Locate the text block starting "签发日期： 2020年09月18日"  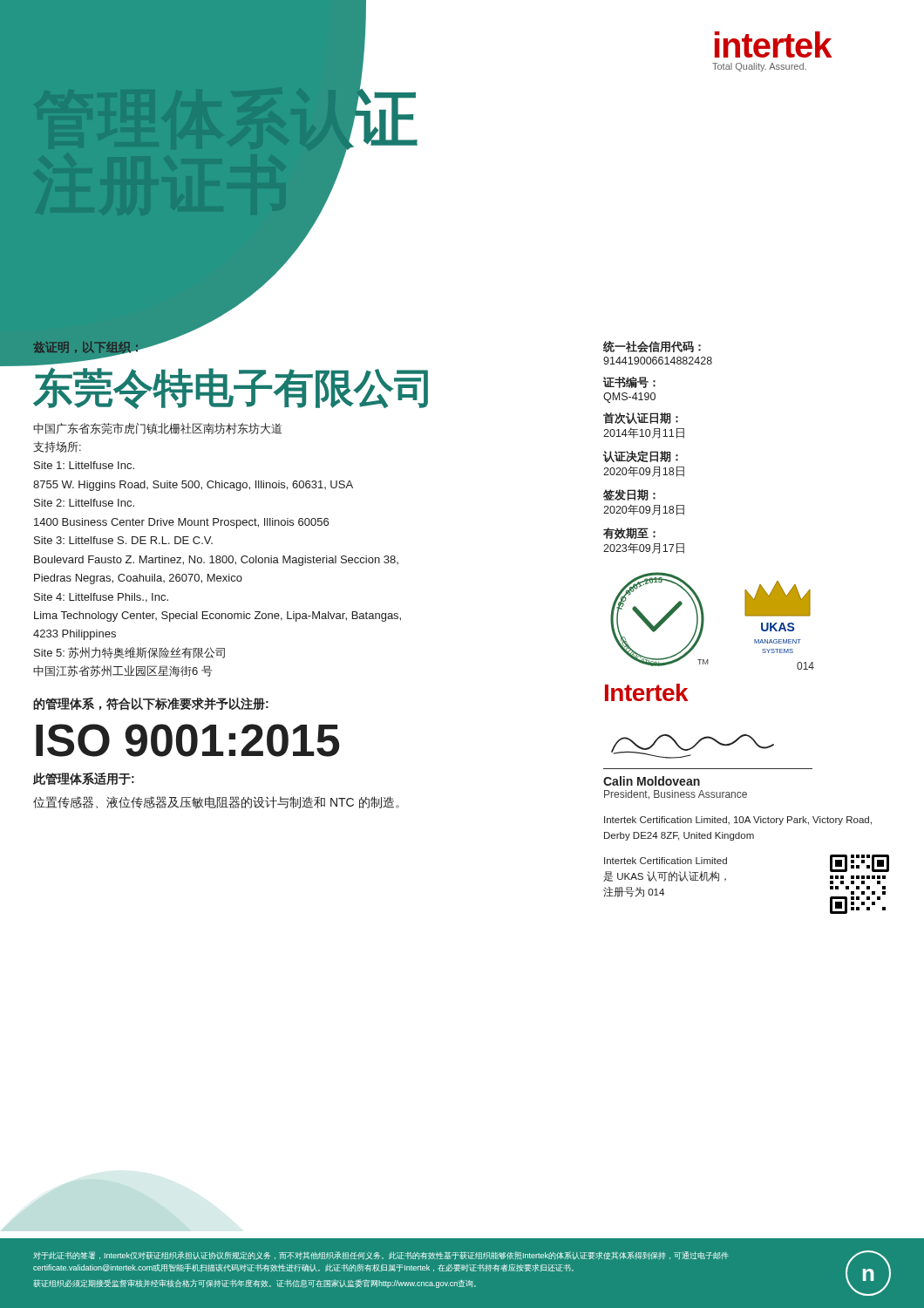(629, 495)
